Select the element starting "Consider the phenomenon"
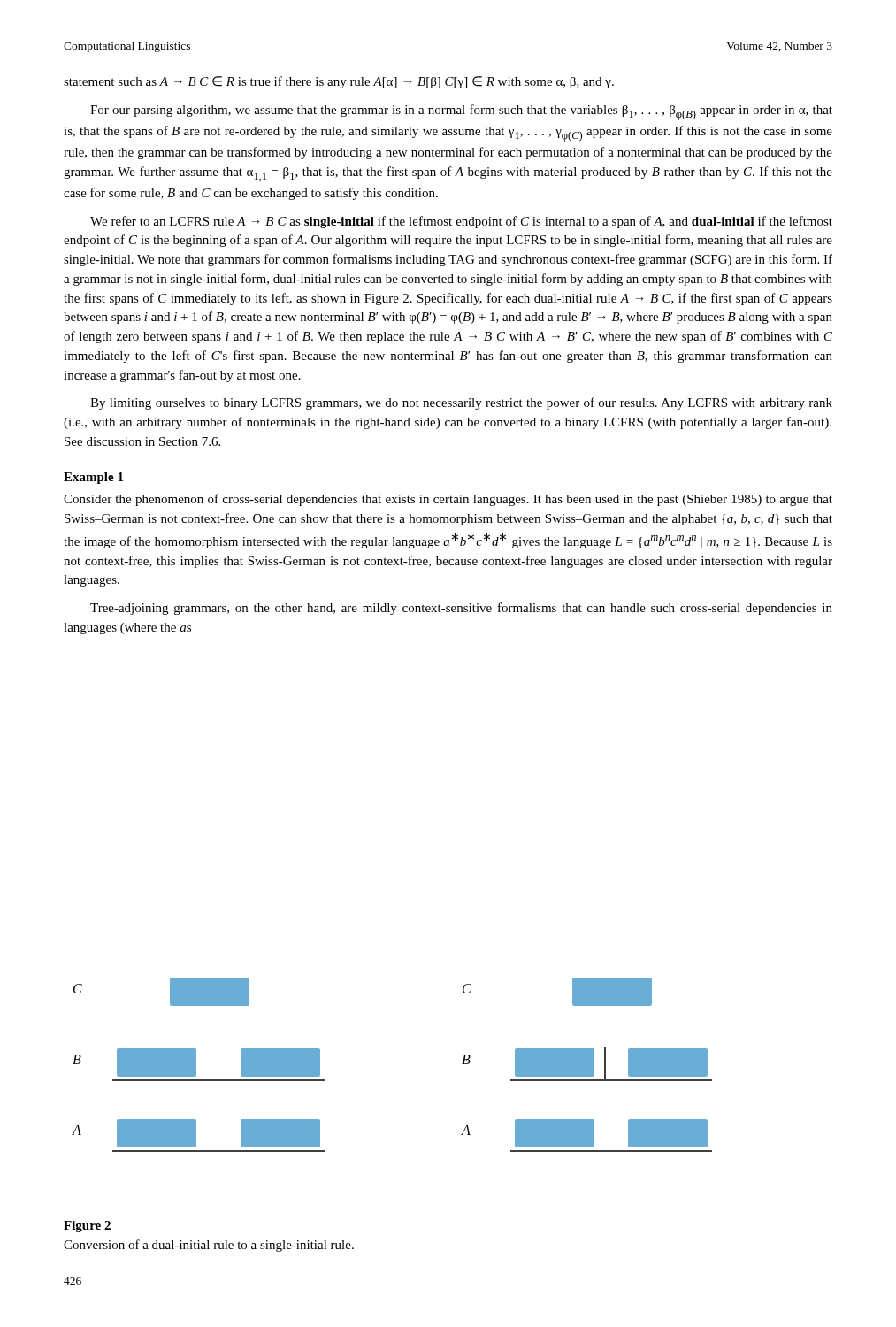Screen dimensions: 1327x896 point(448,540)
